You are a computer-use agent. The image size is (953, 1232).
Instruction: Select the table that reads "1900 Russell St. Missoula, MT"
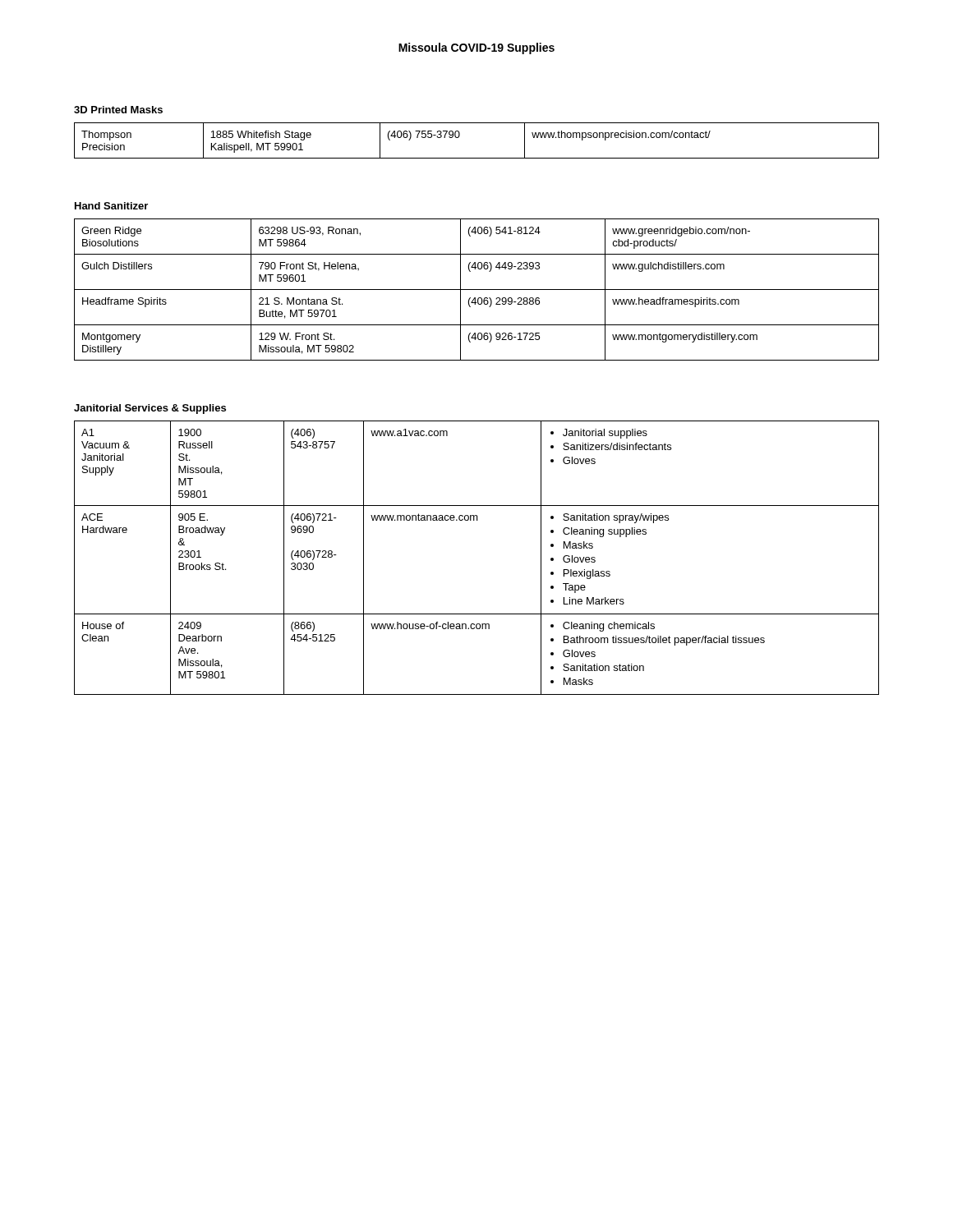click(476, 558)
